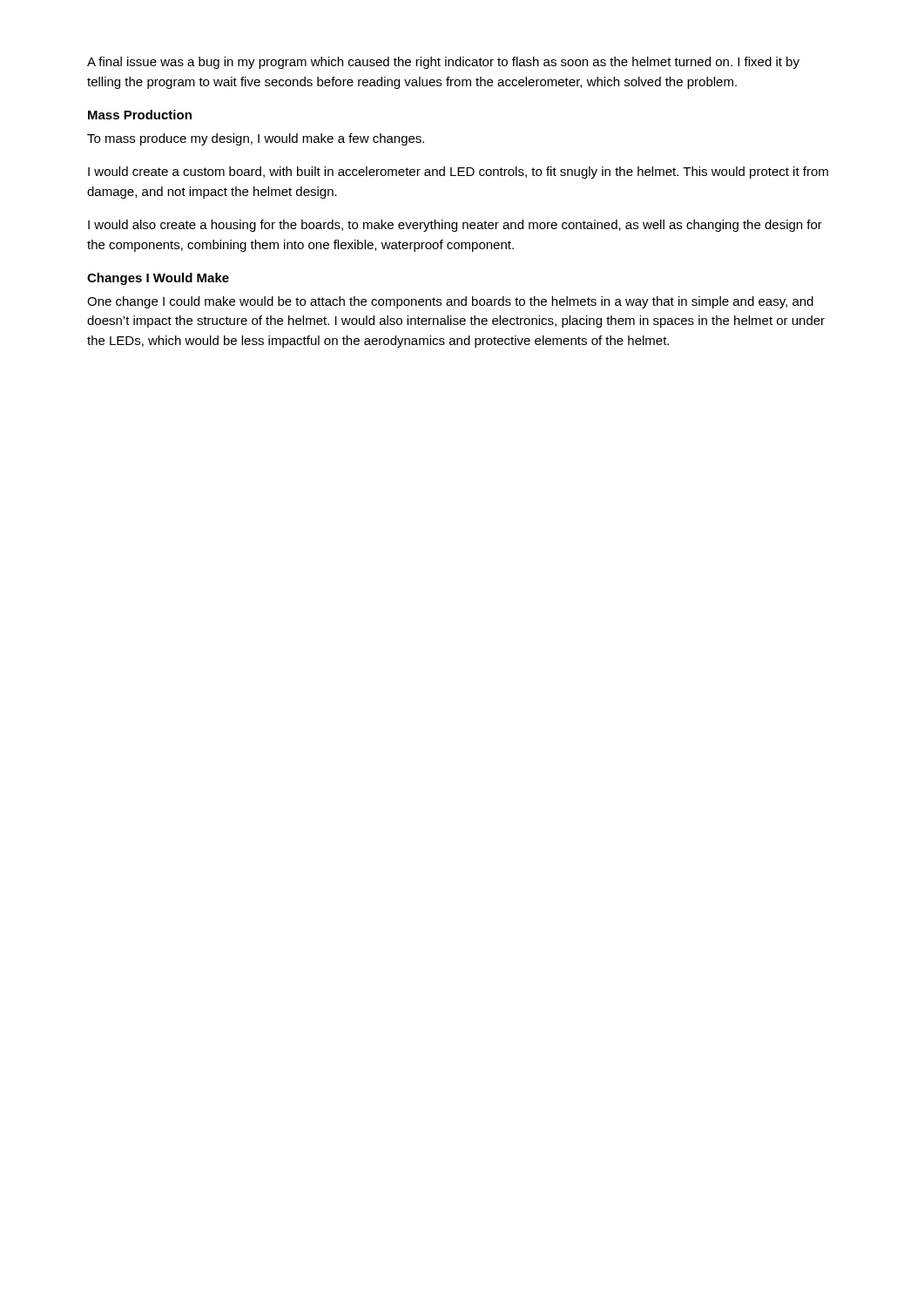The image size is (924, 1307).
Task: Point to the block beginning "To mass produce my design, I"
Action: 256,138
